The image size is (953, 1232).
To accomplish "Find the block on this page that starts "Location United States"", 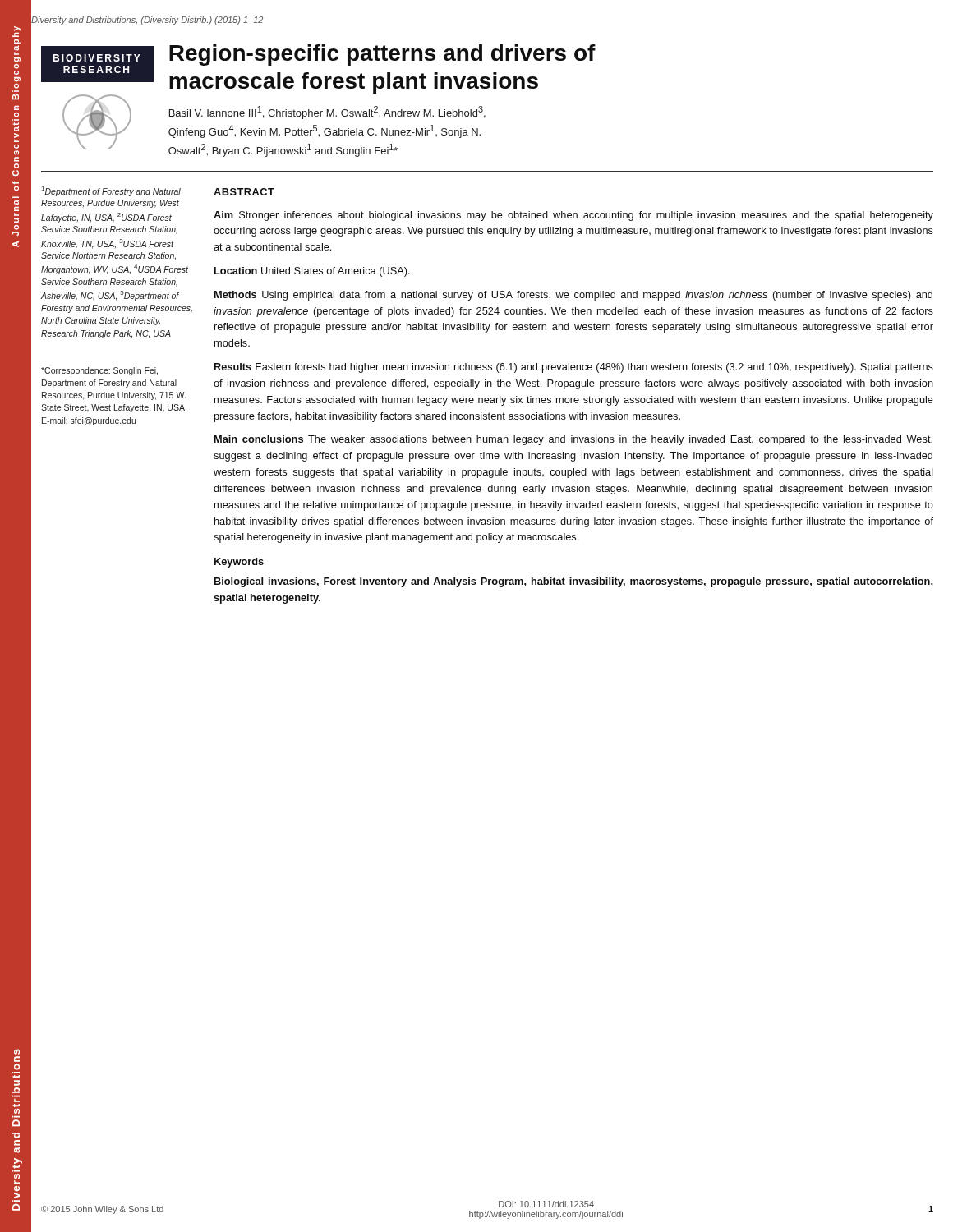I will click(x=312, y=271).
